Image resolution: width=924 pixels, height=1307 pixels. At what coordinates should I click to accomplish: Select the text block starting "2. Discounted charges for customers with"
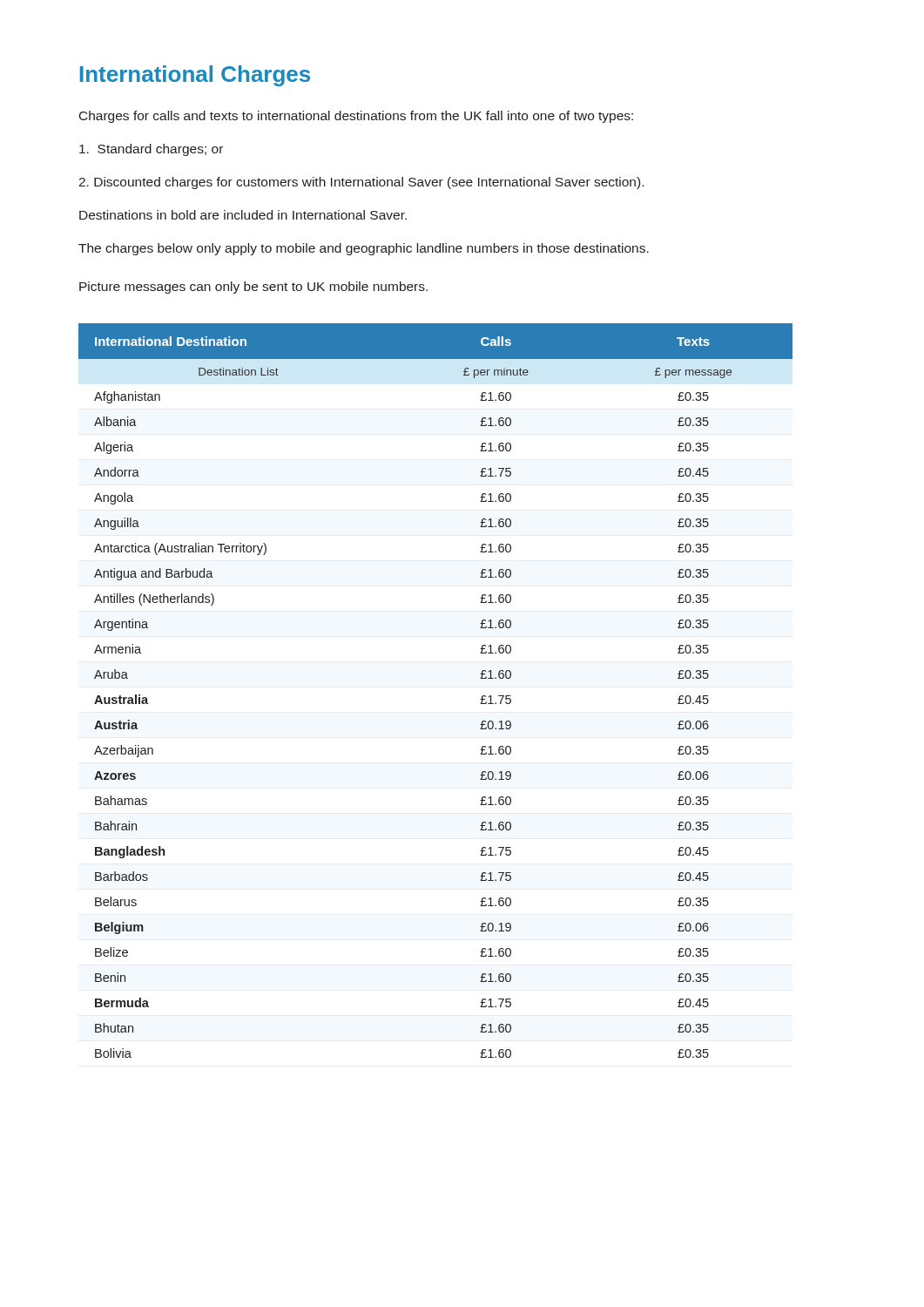(362, 182)
